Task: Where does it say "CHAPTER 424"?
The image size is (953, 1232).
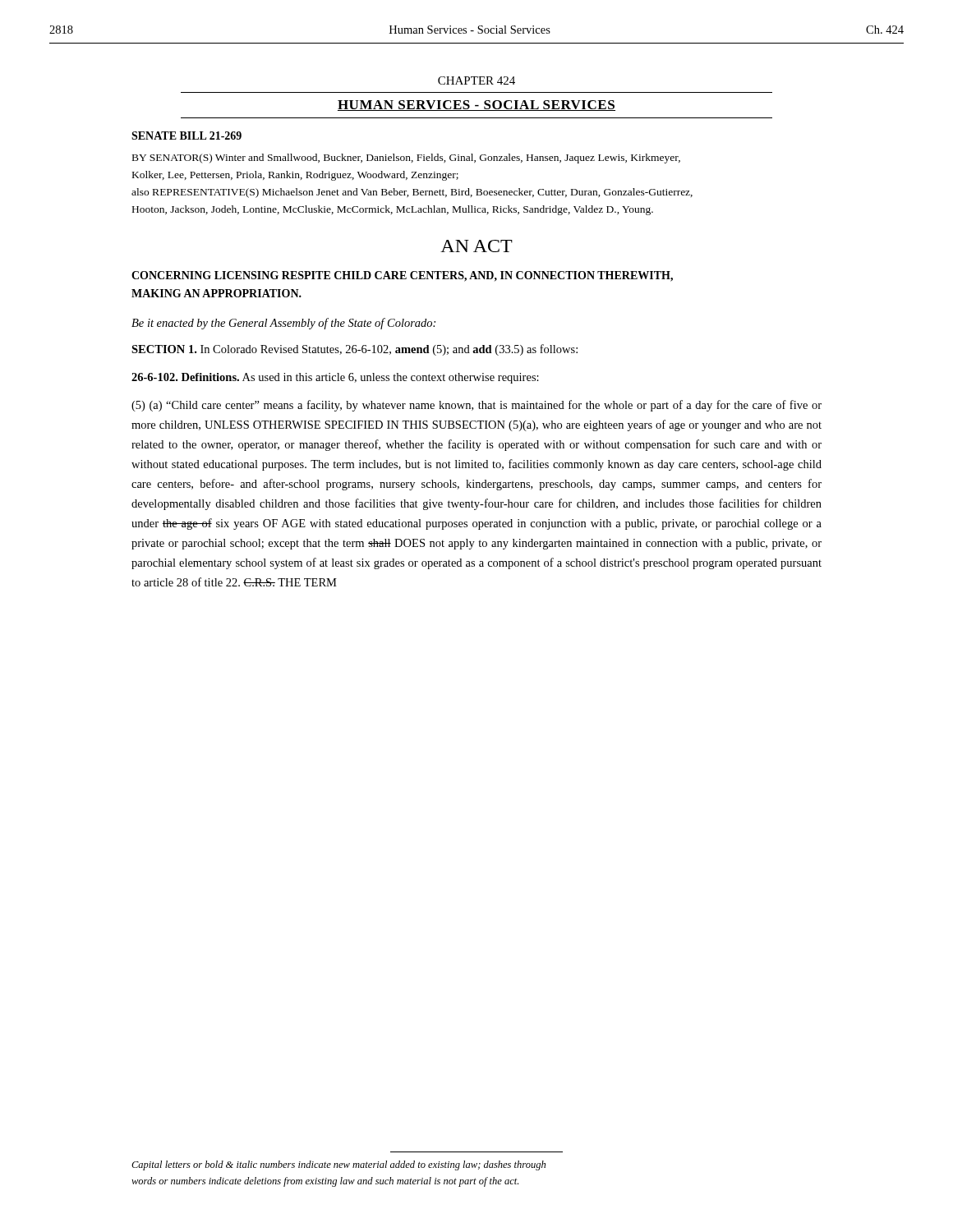Action: click(x=476, y=81)
